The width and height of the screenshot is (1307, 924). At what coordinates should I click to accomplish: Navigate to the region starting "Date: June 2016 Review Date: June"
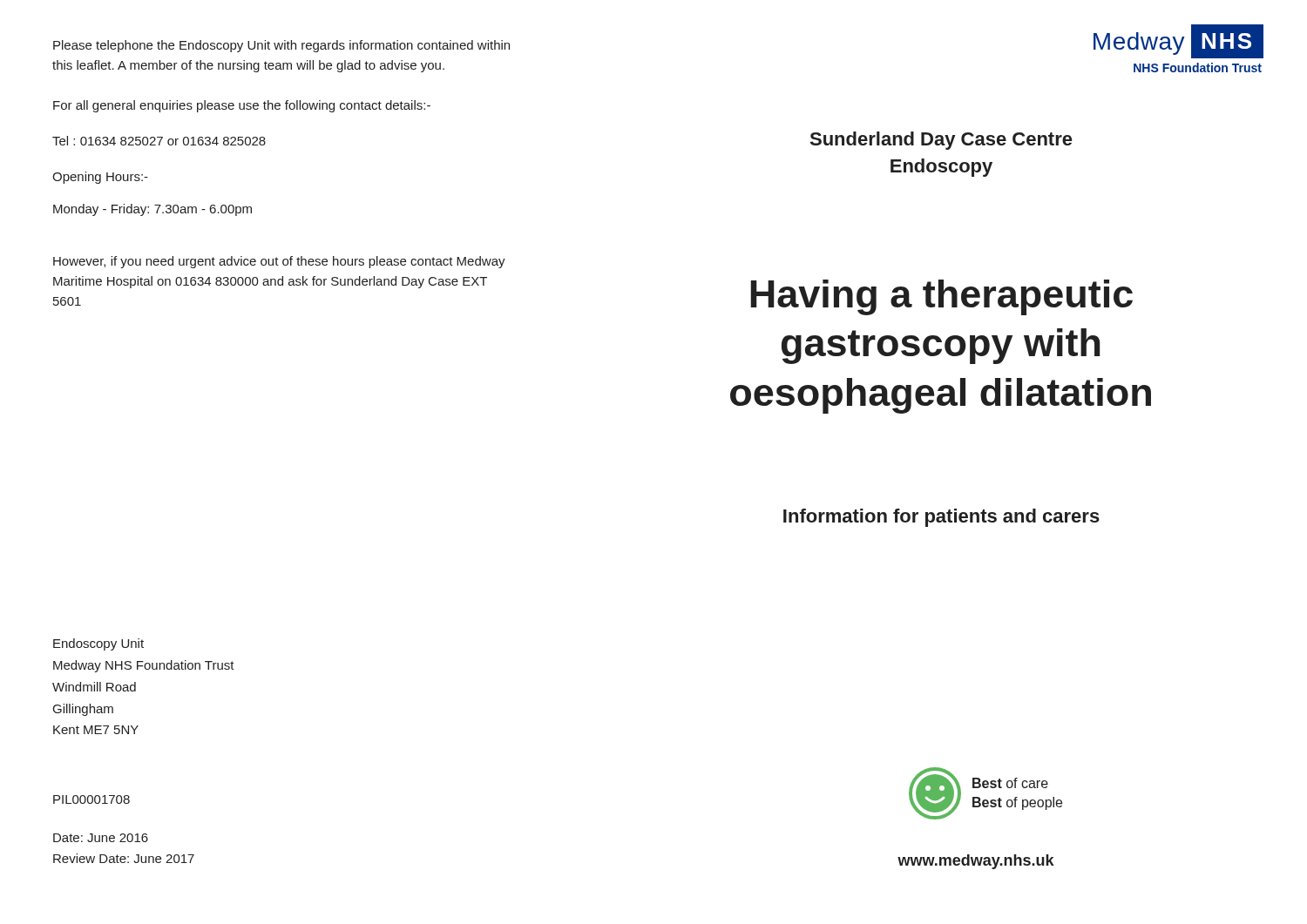[x=124, y=848]
